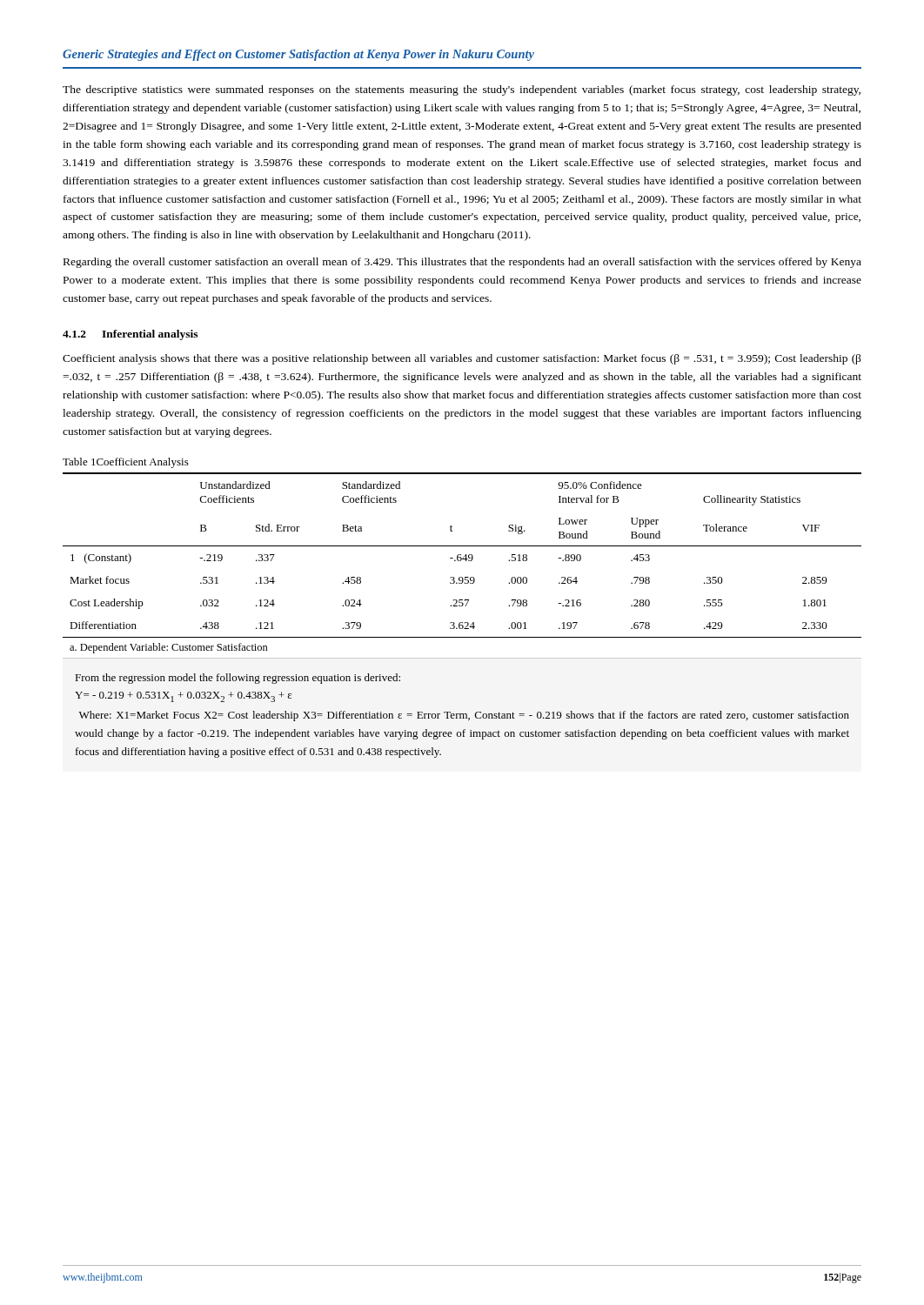924x1305 pixels.
Task: Locate the table with the text "1 (Constant)"
Action: 462,565
